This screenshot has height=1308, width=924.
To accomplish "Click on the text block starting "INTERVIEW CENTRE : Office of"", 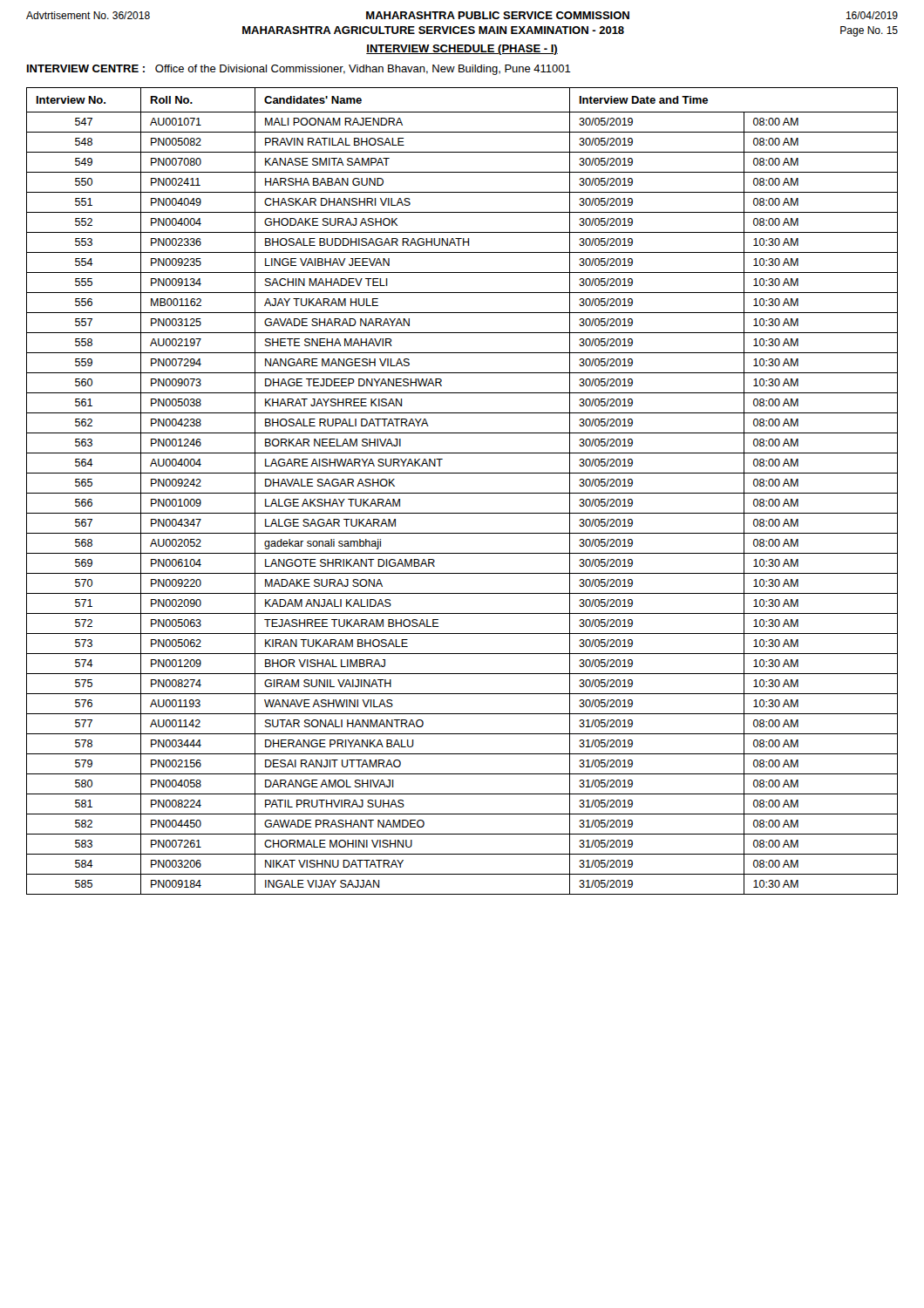I will click(298, 68).
